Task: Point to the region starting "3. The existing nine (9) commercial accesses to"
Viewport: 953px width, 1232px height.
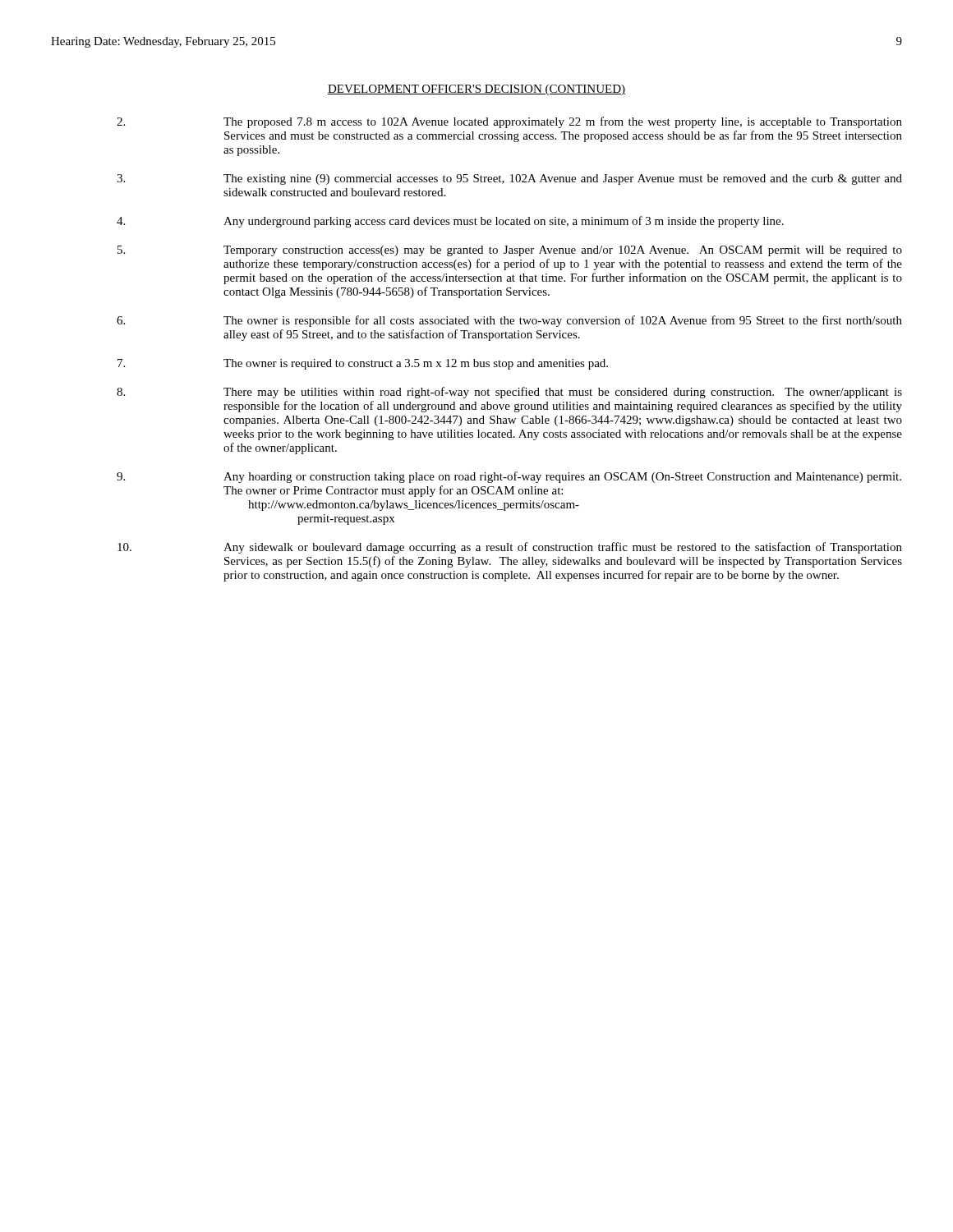Action: pyautogui.click(x=476, y=186)
